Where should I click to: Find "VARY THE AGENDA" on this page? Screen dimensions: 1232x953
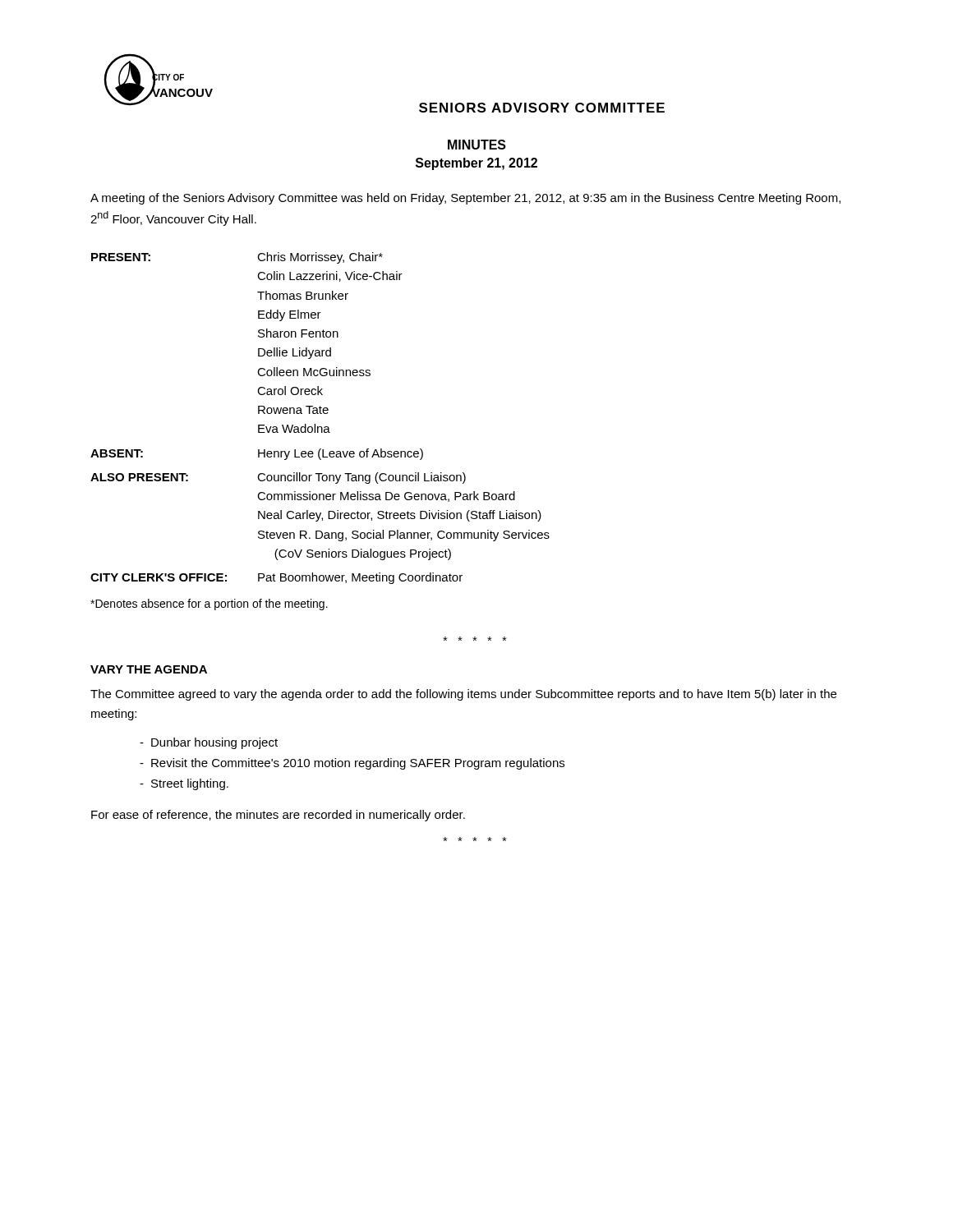click(x=149, y=669)
